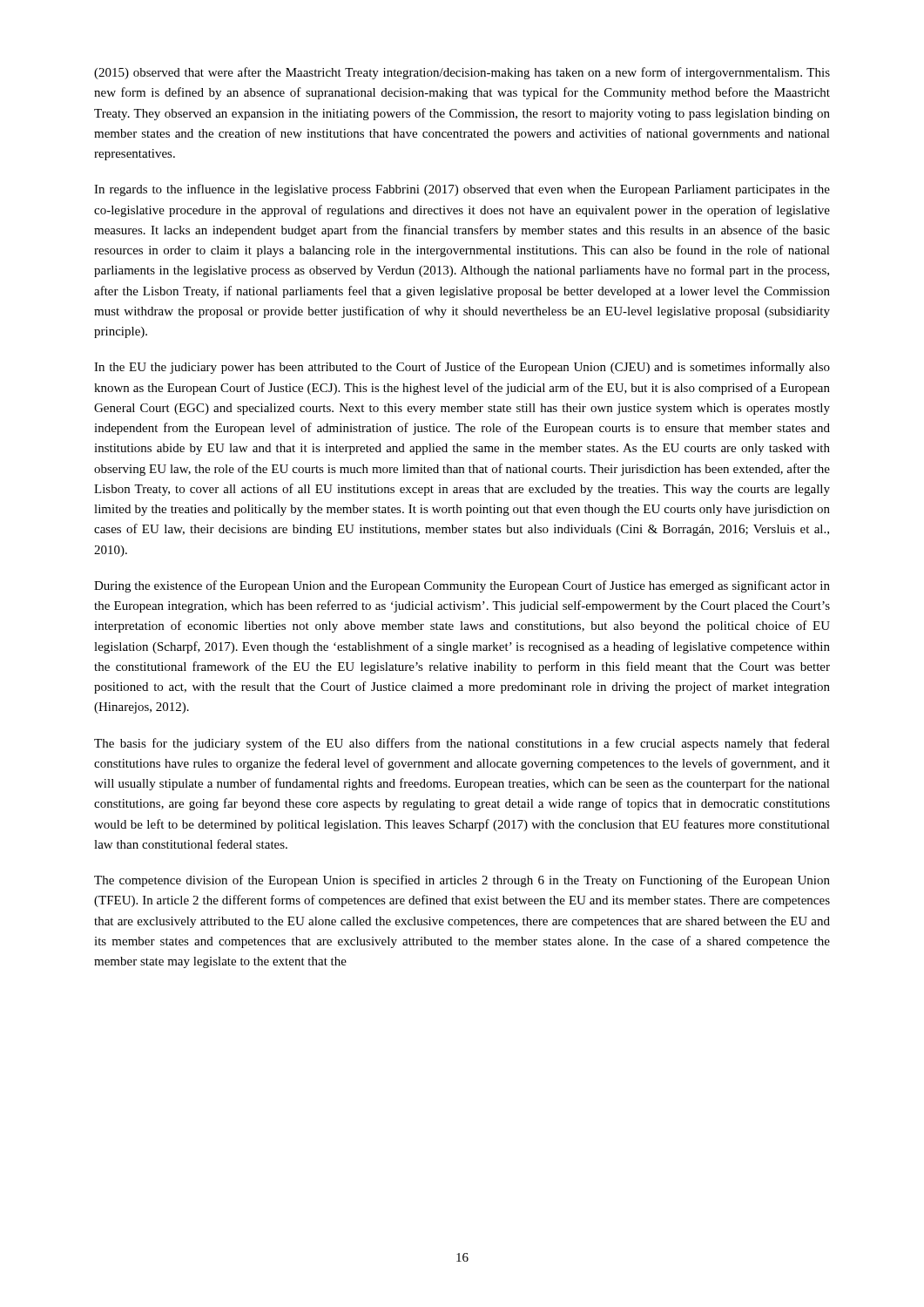The image size is (924, 1307).
Task: Navigate to the element starting "In regards to"
Action: pyautogui.click(x=462, y=260)
